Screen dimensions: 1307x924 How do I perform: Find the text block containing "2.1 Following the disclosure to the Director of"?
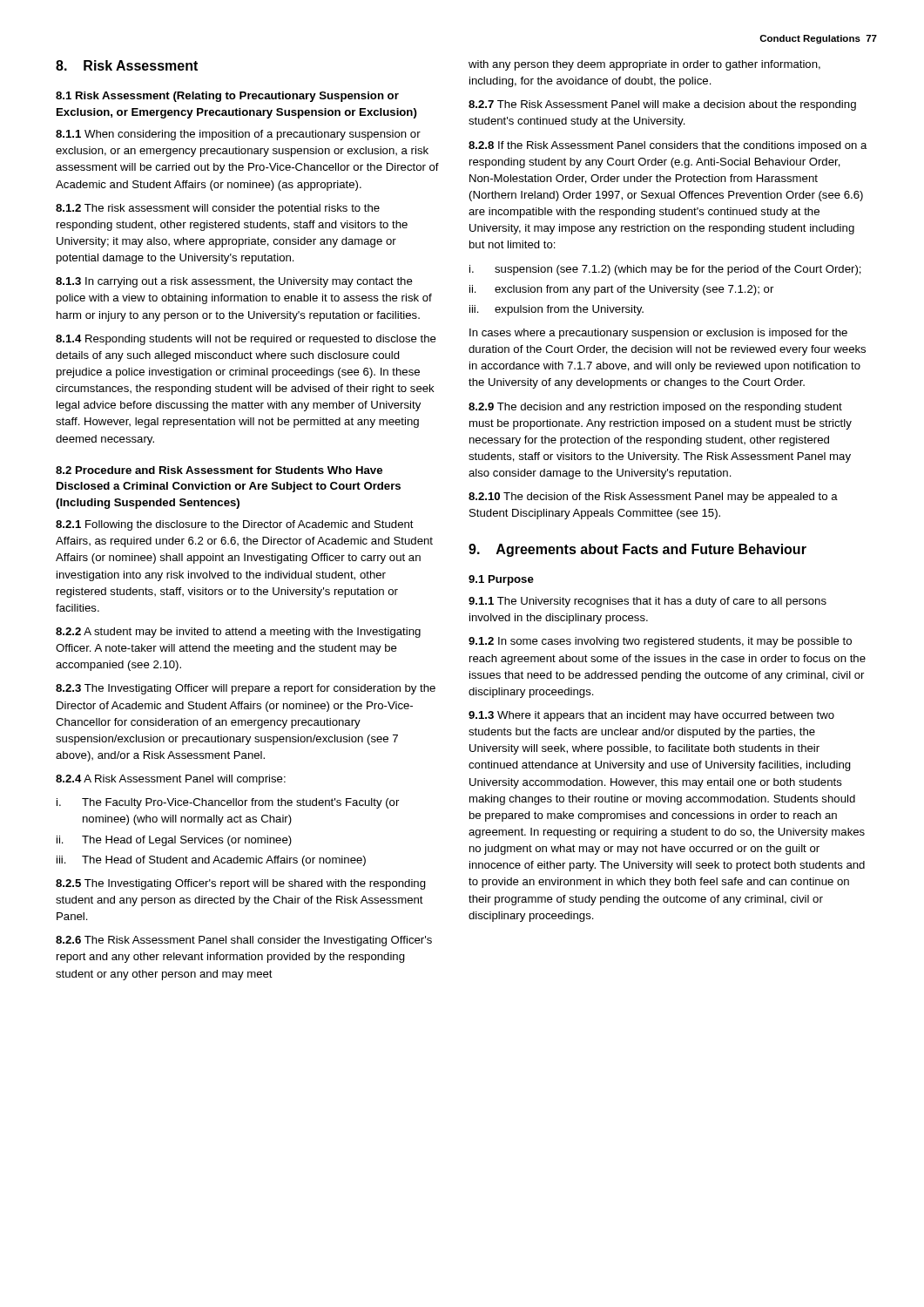click(x=244, y=566)
